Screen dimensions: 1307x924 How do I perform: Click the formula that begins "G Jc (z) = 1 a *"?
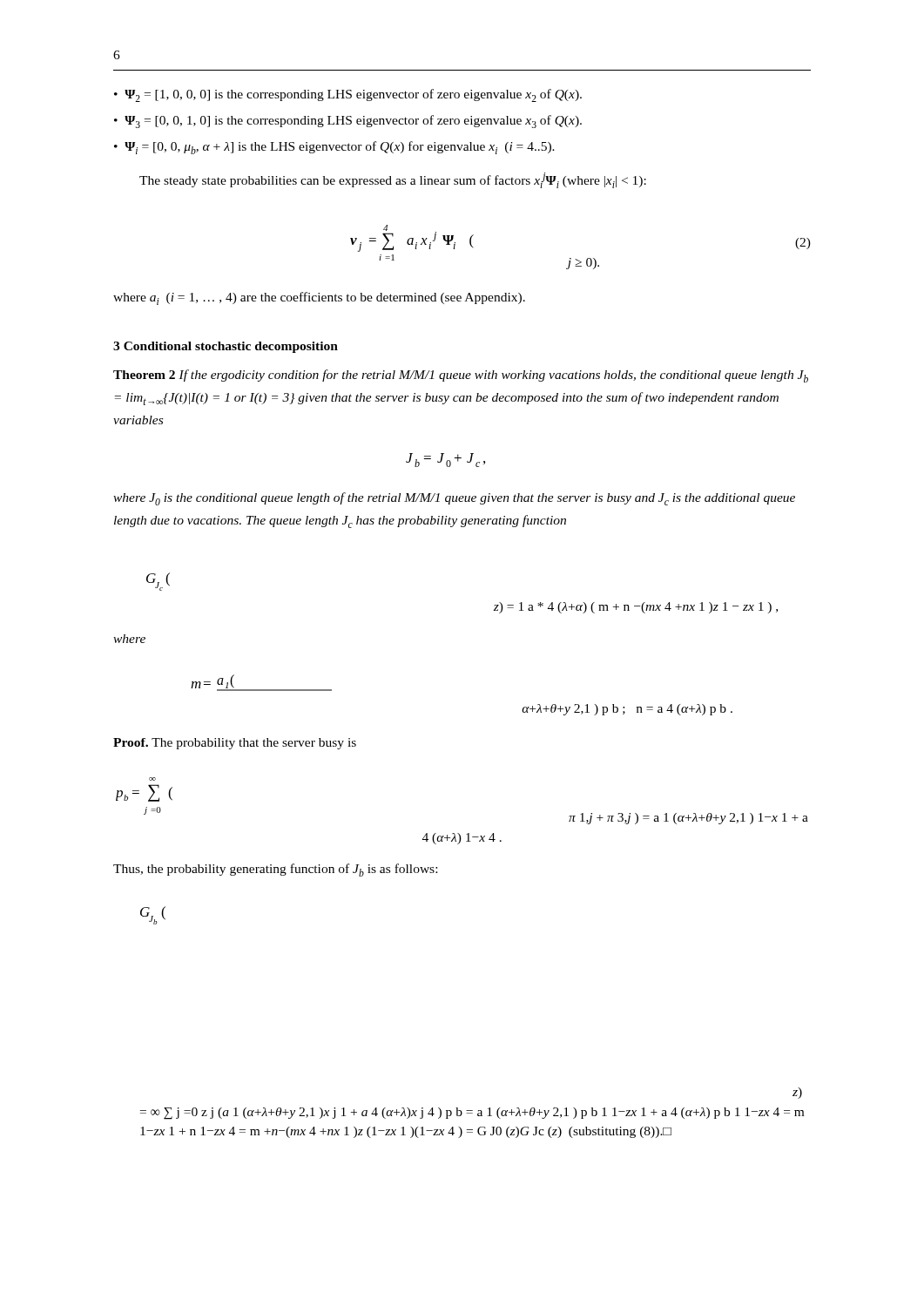(158, 582)
